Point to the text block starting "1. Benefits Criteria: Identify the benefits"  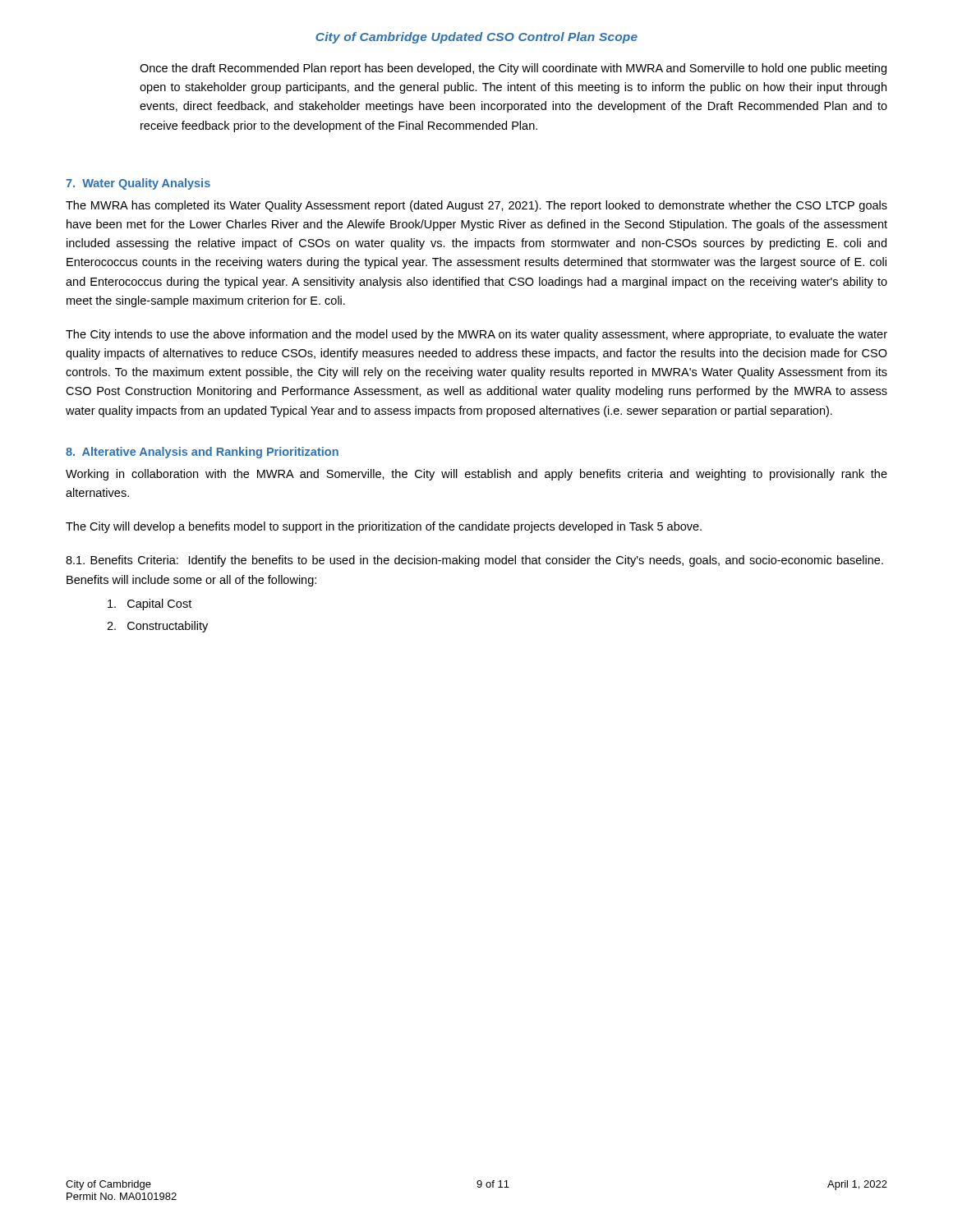click(476, 570)
